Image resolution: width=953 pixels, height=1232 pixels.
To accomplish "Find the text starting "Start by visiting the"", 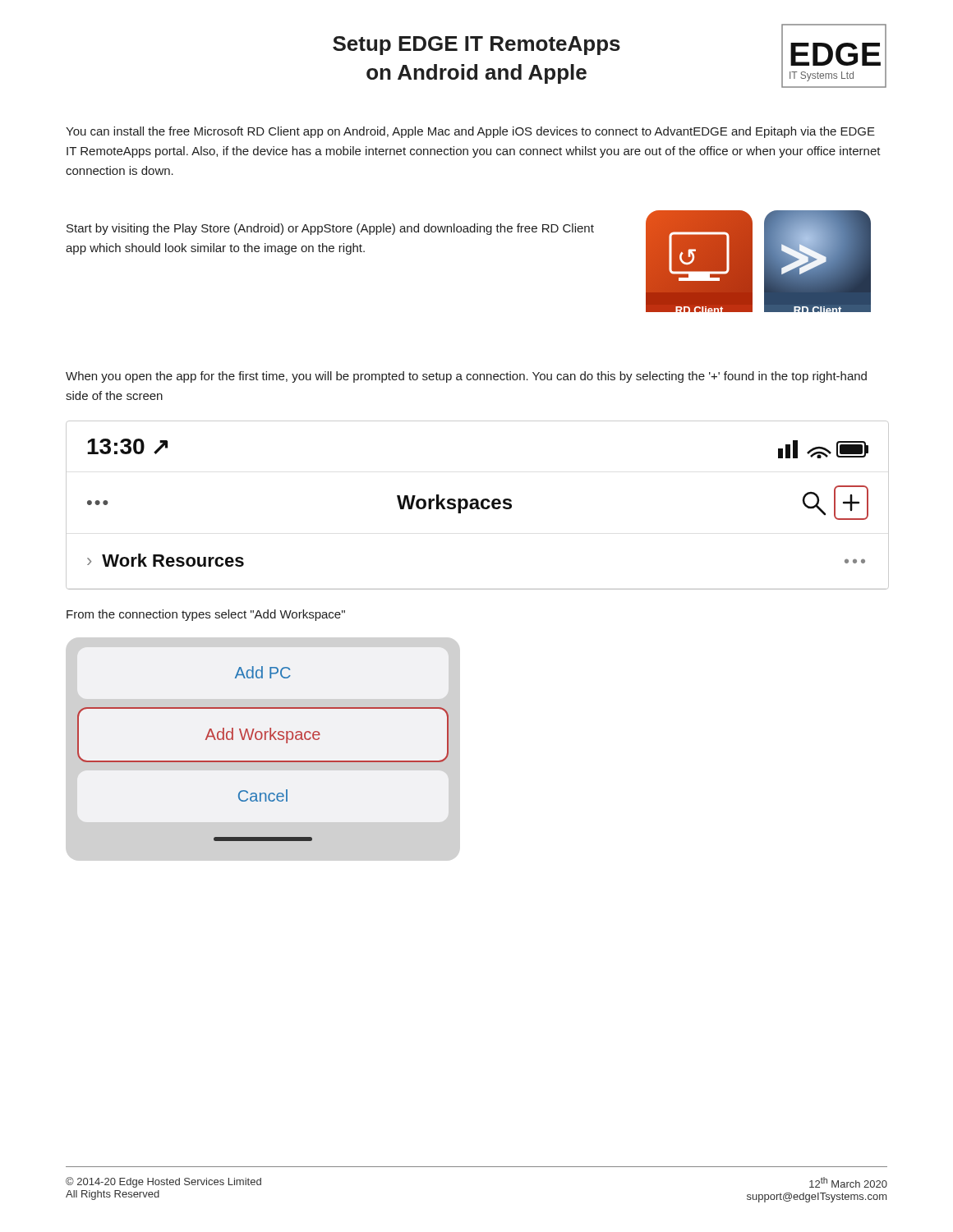I will 330,238.
